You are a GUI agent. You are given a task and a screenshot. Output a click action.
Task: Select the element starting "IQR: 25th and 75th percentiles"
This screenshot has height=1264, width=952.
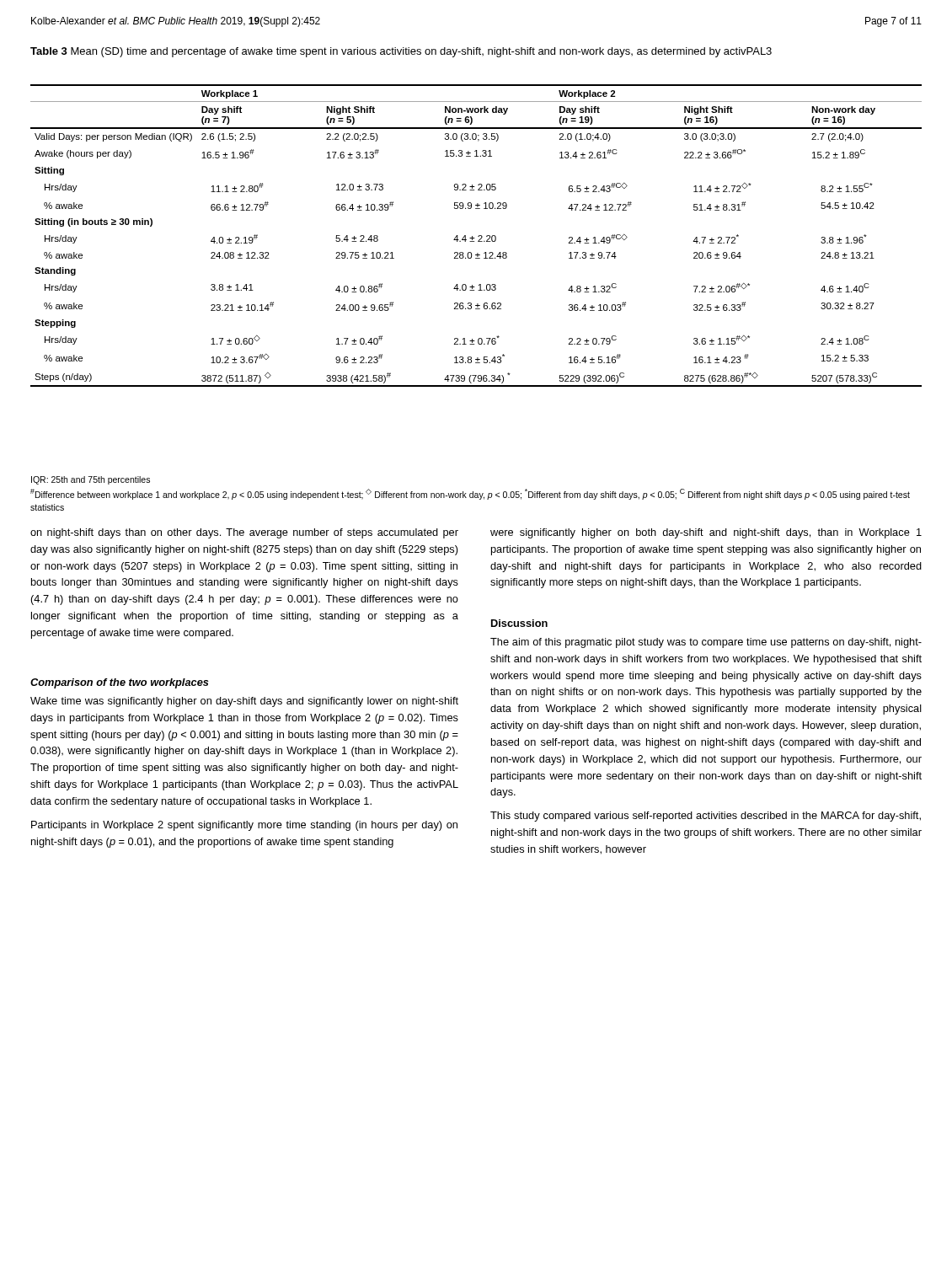click(470, 493)
